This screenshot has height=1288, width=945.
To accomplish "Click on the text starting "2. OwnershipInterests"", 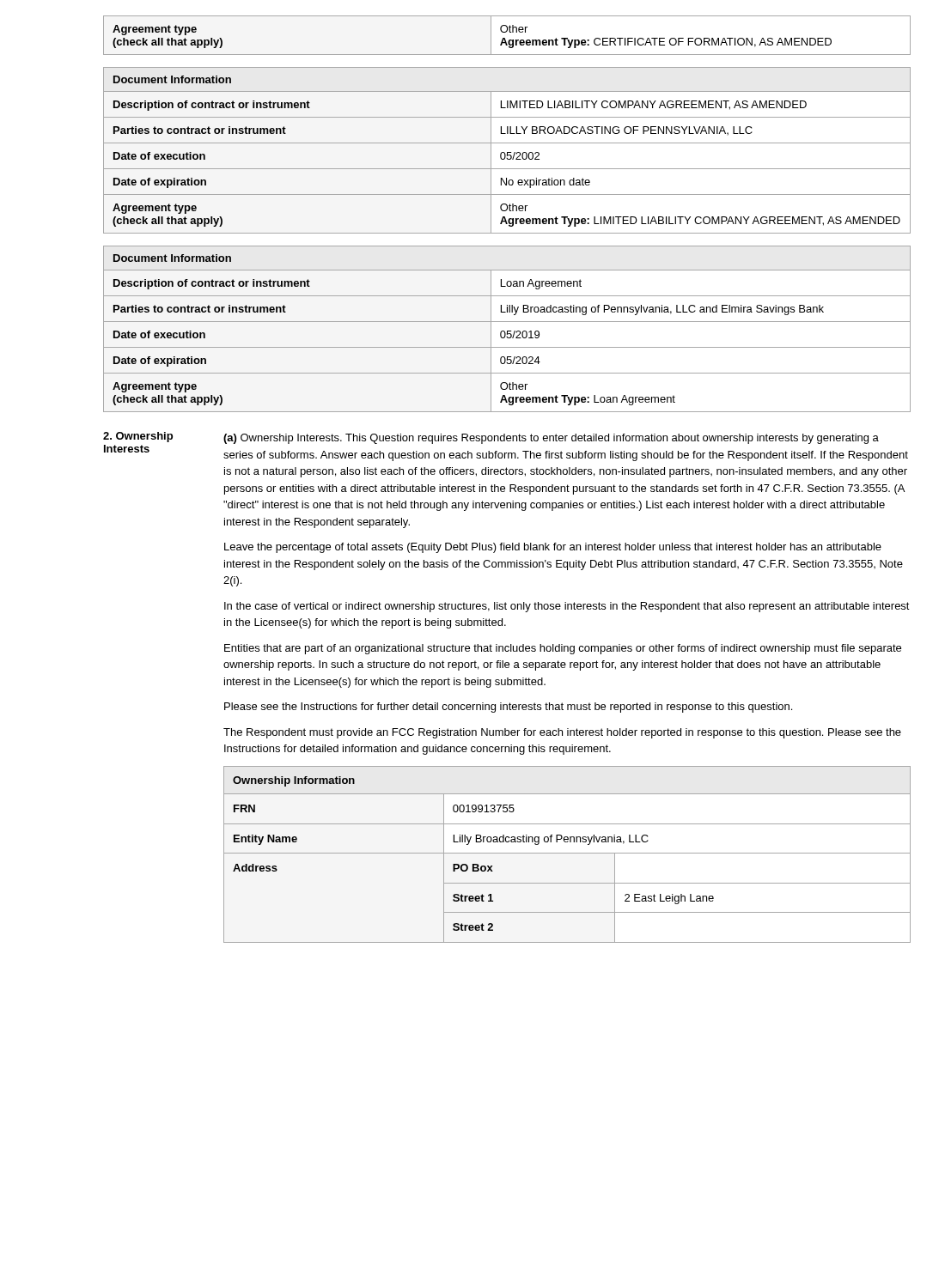I will [138, 442].
